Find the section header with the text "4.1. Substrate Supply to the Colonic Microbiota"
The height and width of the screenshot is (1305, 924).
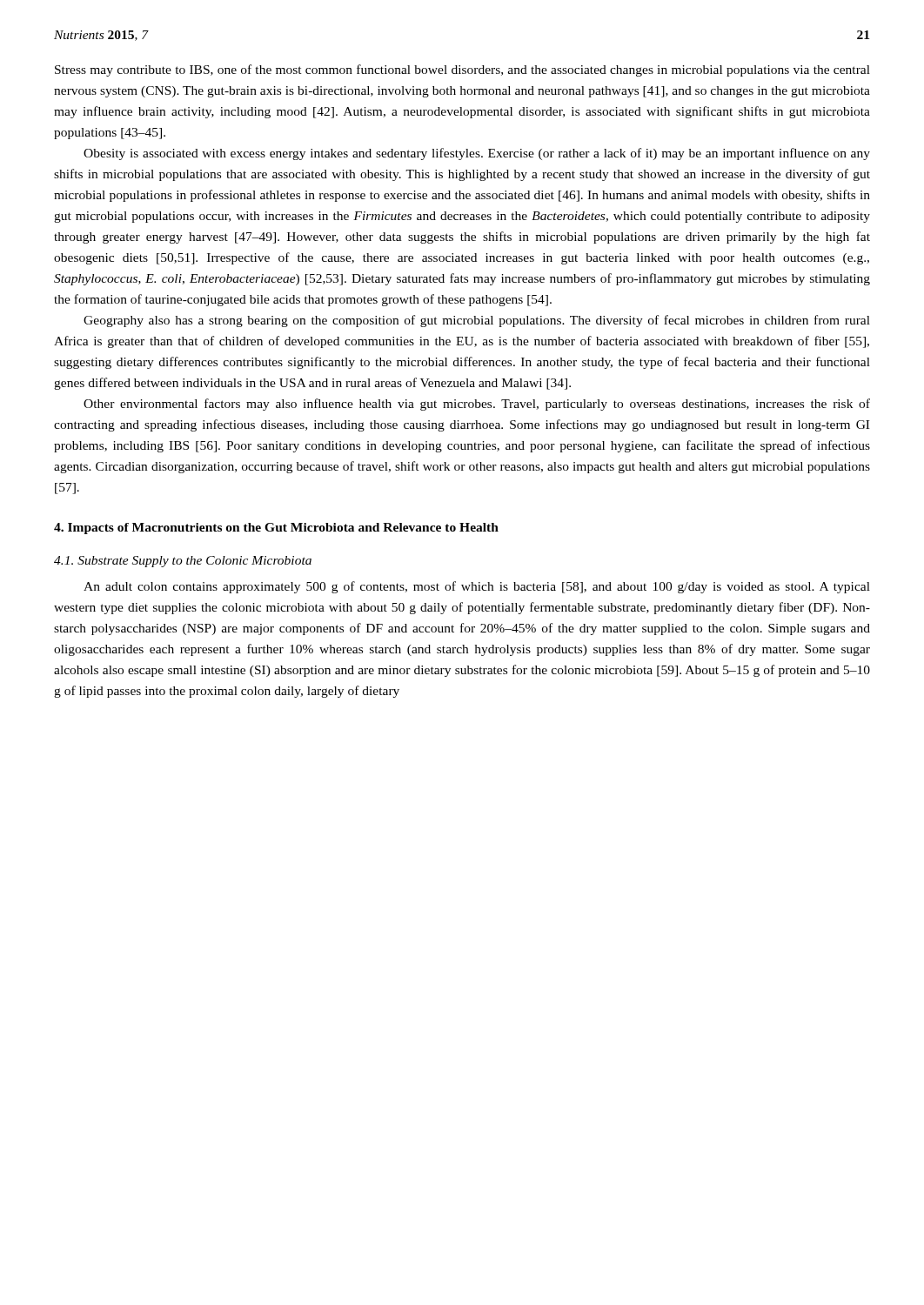[183, 562]
